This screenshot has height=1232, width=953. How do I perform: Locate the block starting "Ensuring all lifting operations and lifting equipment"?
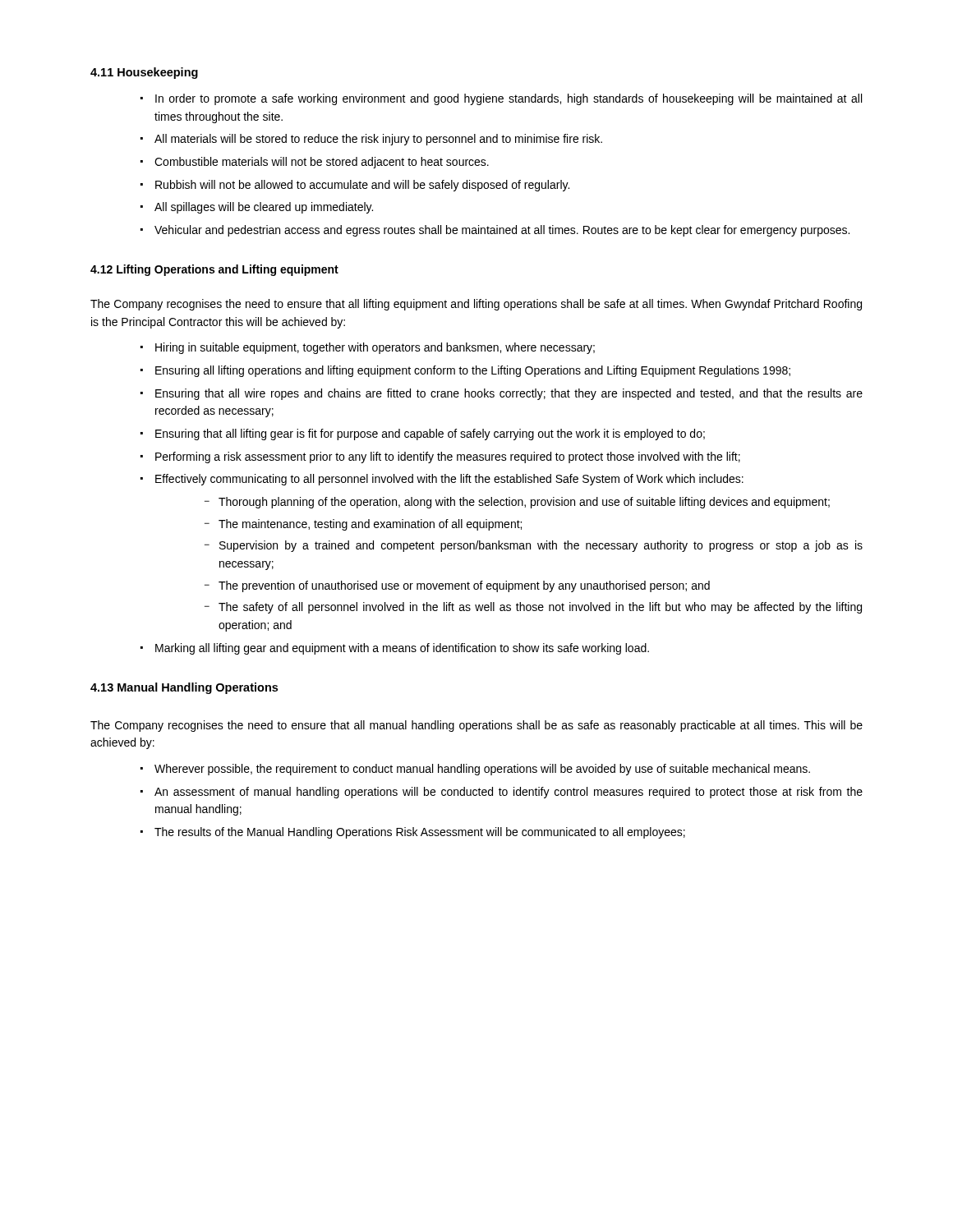coord(501,371)
